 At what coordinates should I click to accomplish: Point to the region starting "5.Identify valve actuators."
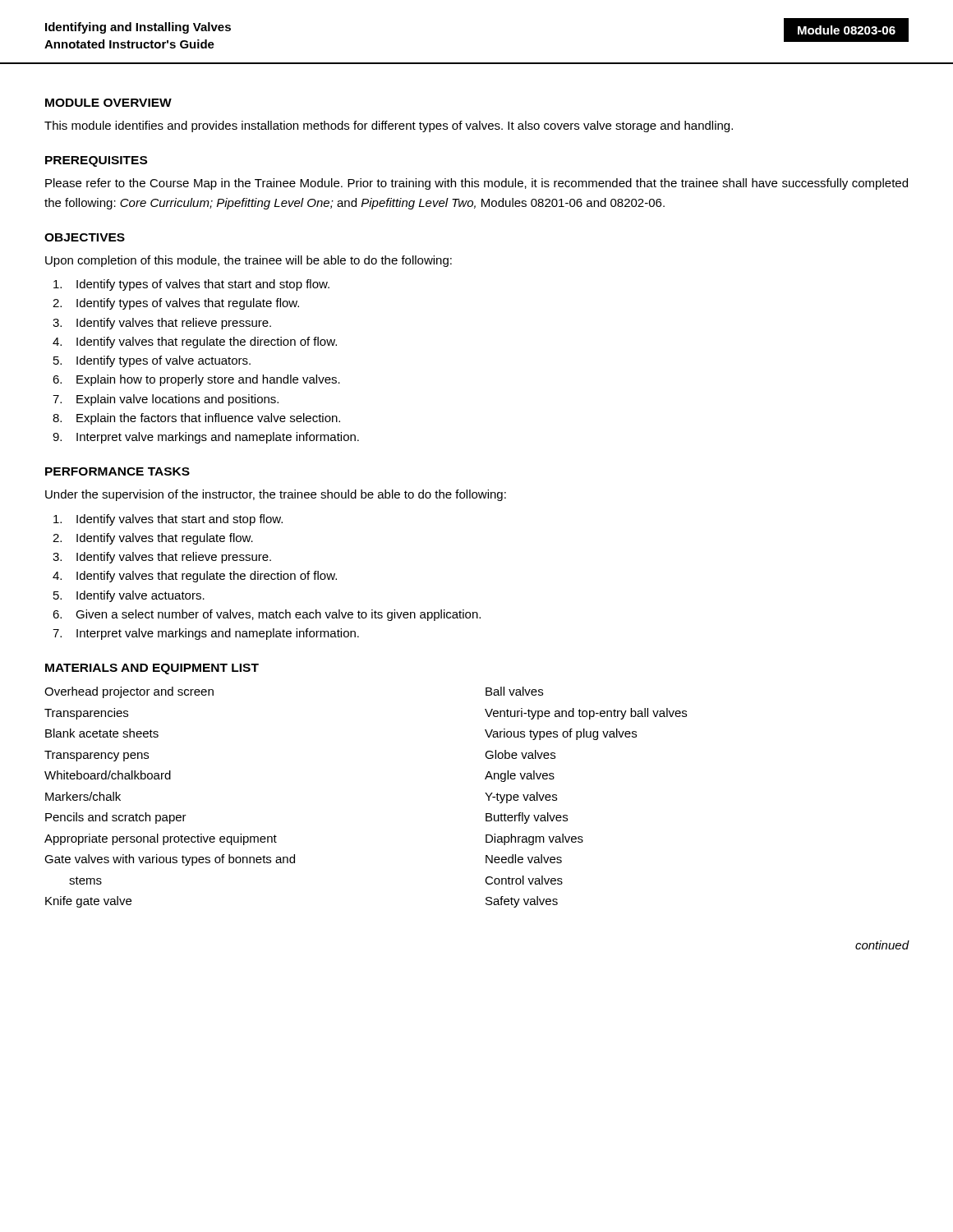pos(140,595)
